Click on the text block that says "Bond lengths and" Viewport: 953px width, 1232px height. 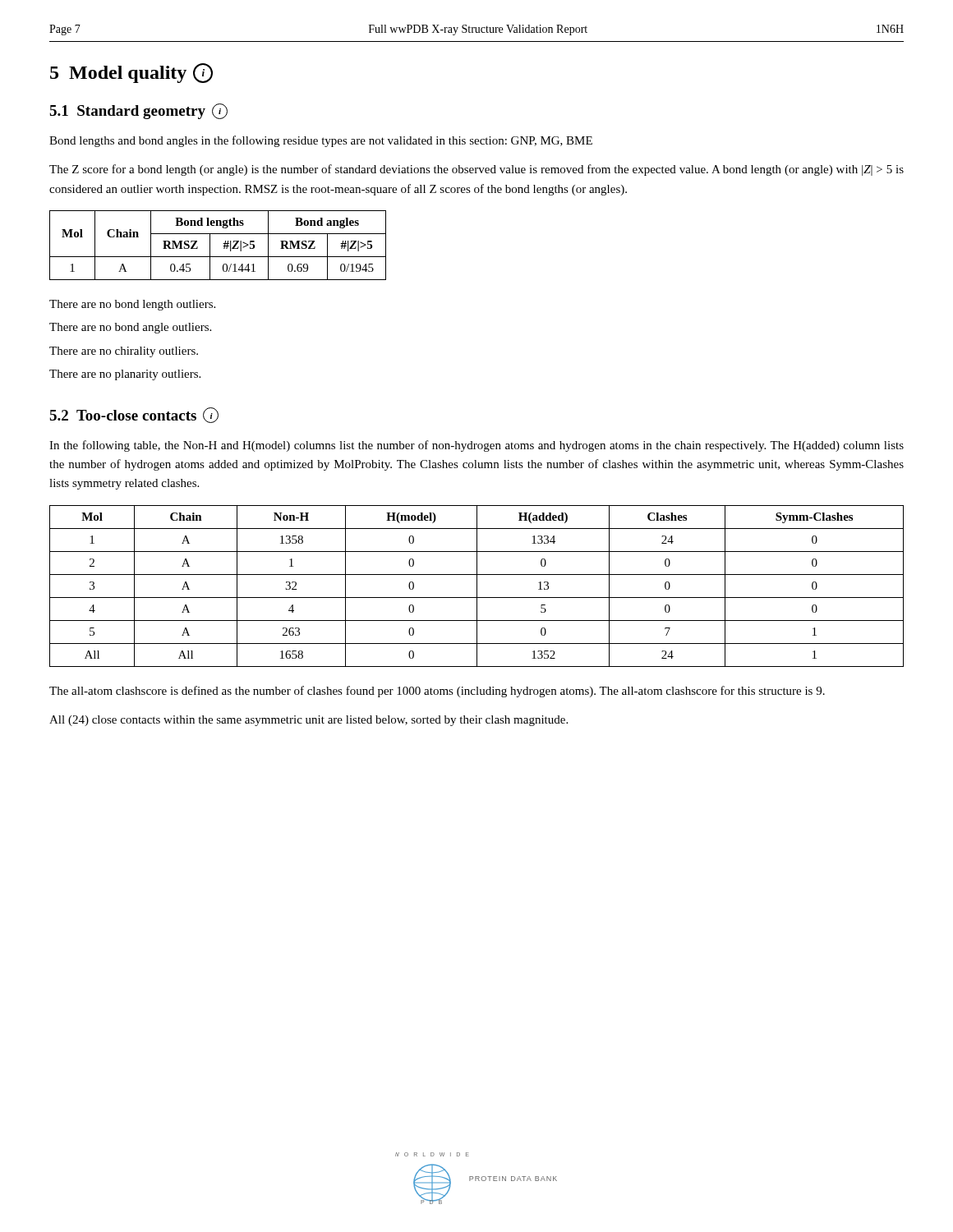[476, 141]
